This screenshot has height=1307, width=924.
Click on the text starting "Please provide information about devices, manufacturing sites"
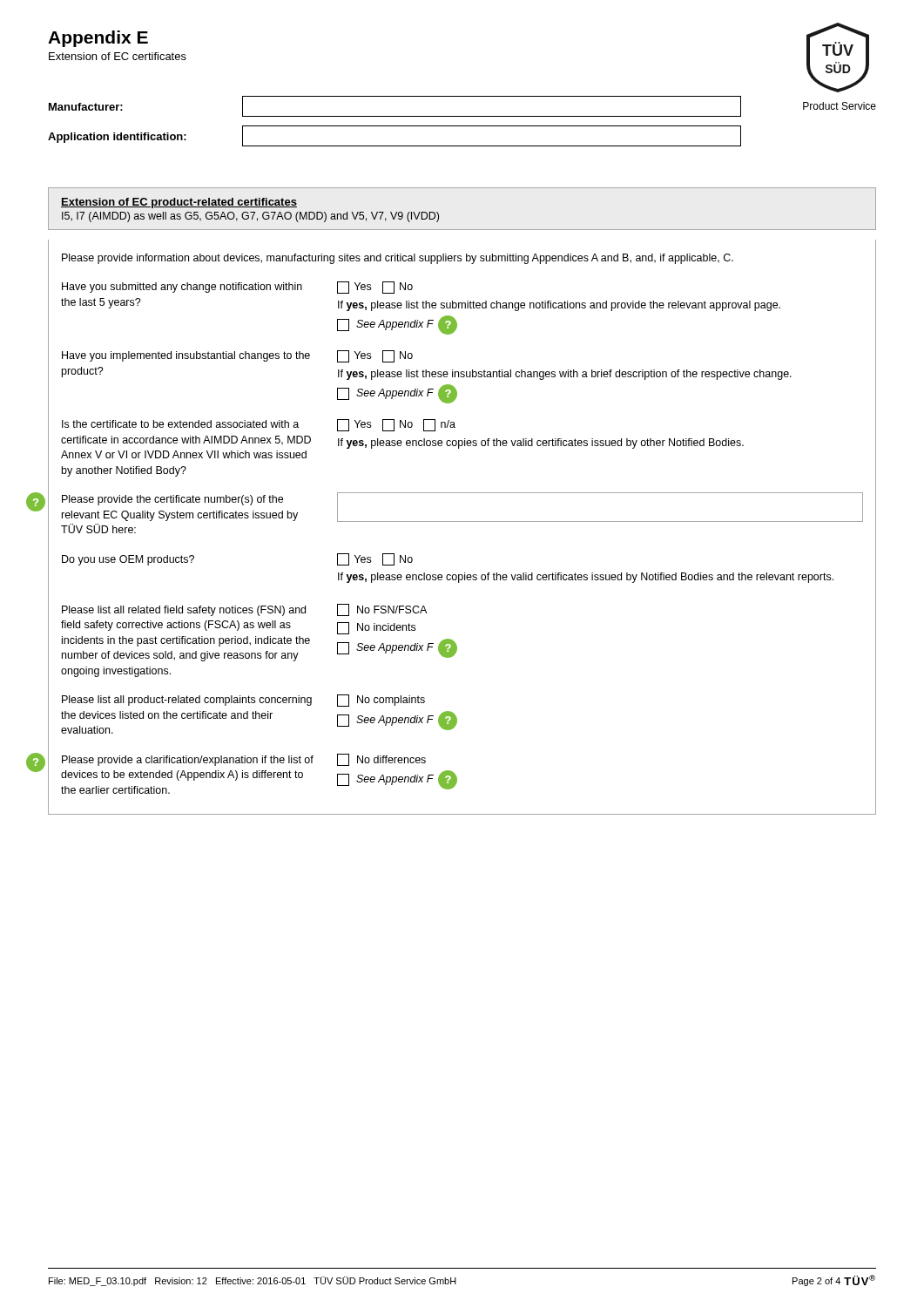(397, 258)
